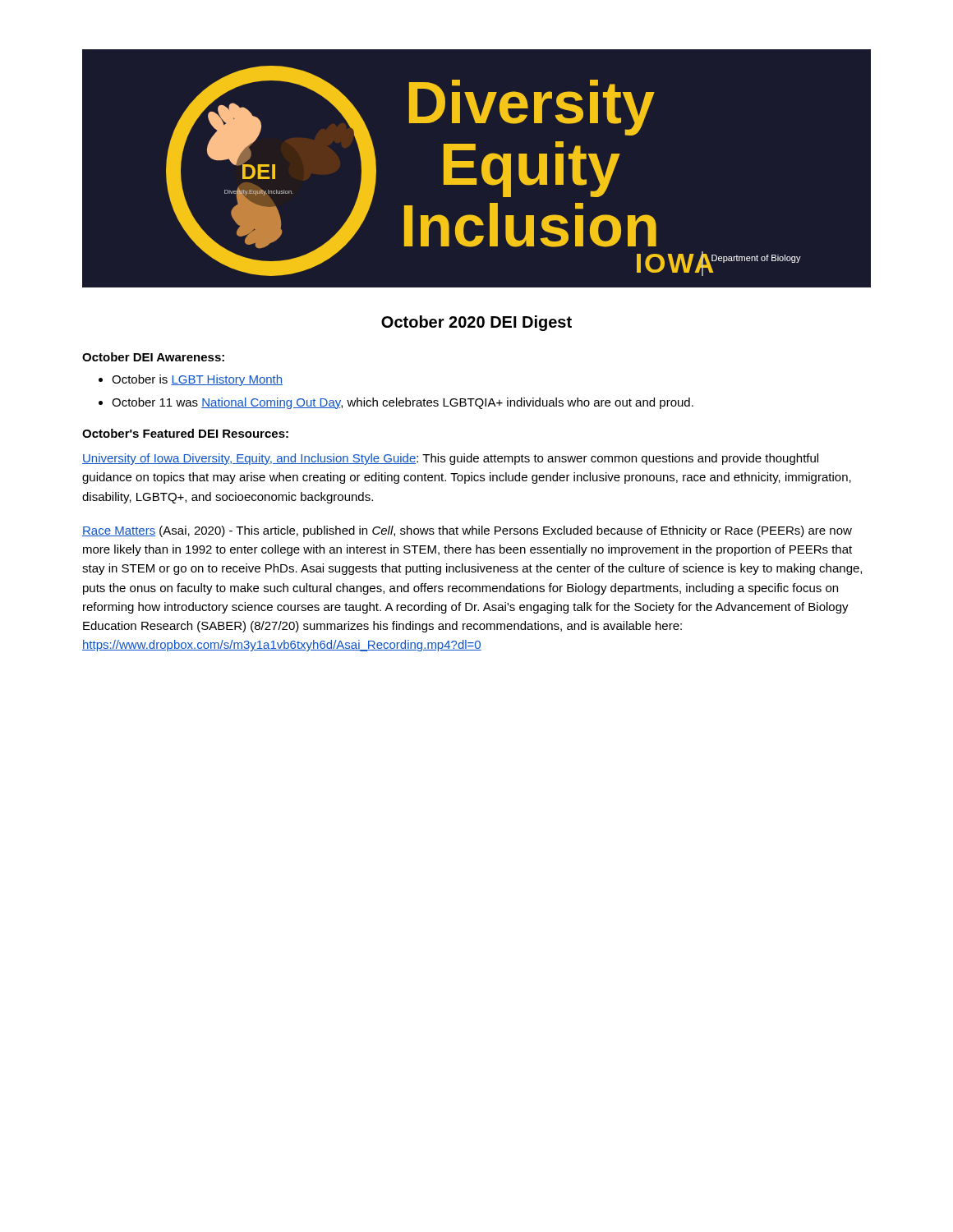Click where it says "October 2020 DEI Digest"

coord(476,322)
